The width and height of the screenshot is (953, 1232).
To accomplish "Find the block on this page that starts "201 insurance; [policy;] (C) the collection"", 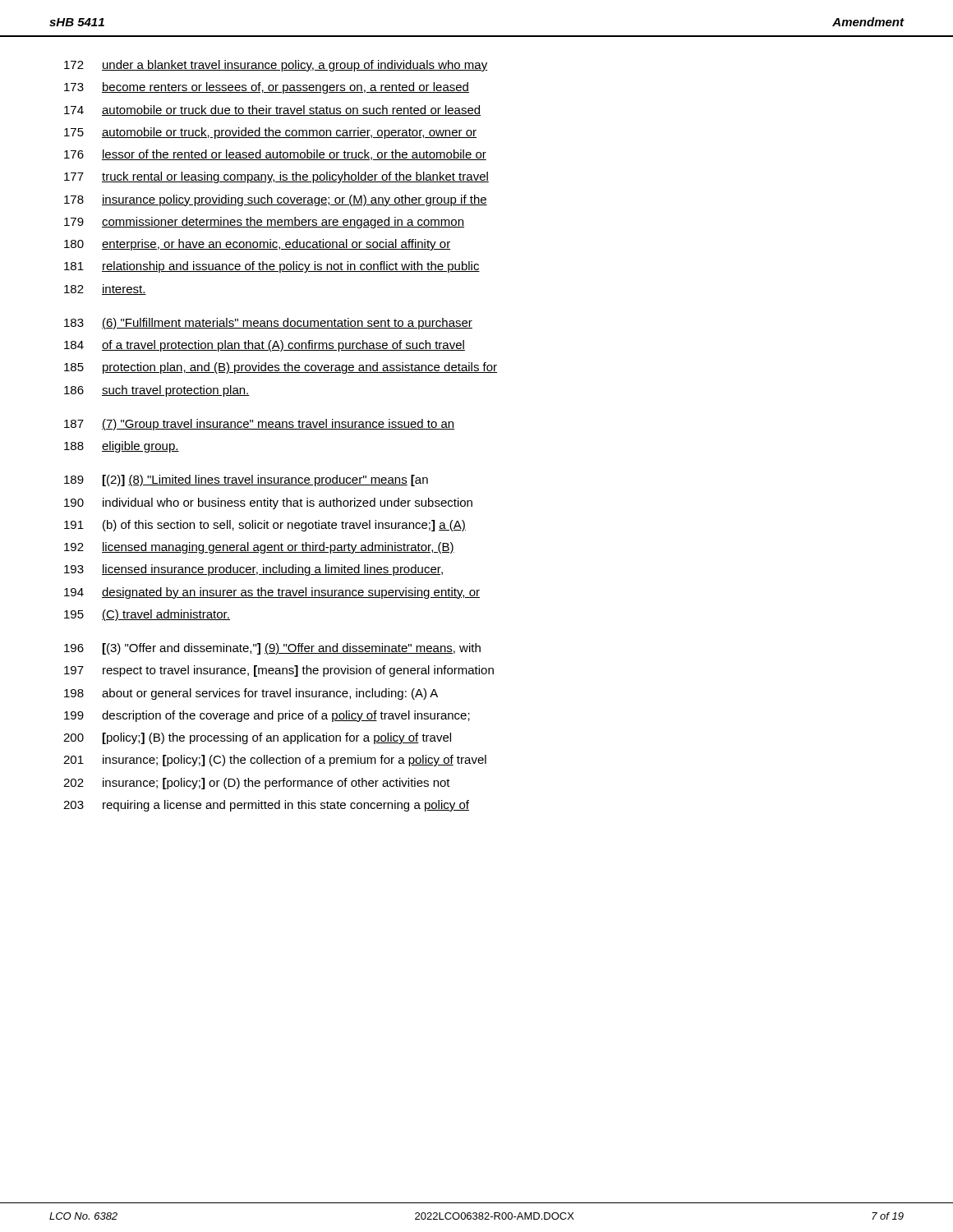I will (x=476, y=760).
